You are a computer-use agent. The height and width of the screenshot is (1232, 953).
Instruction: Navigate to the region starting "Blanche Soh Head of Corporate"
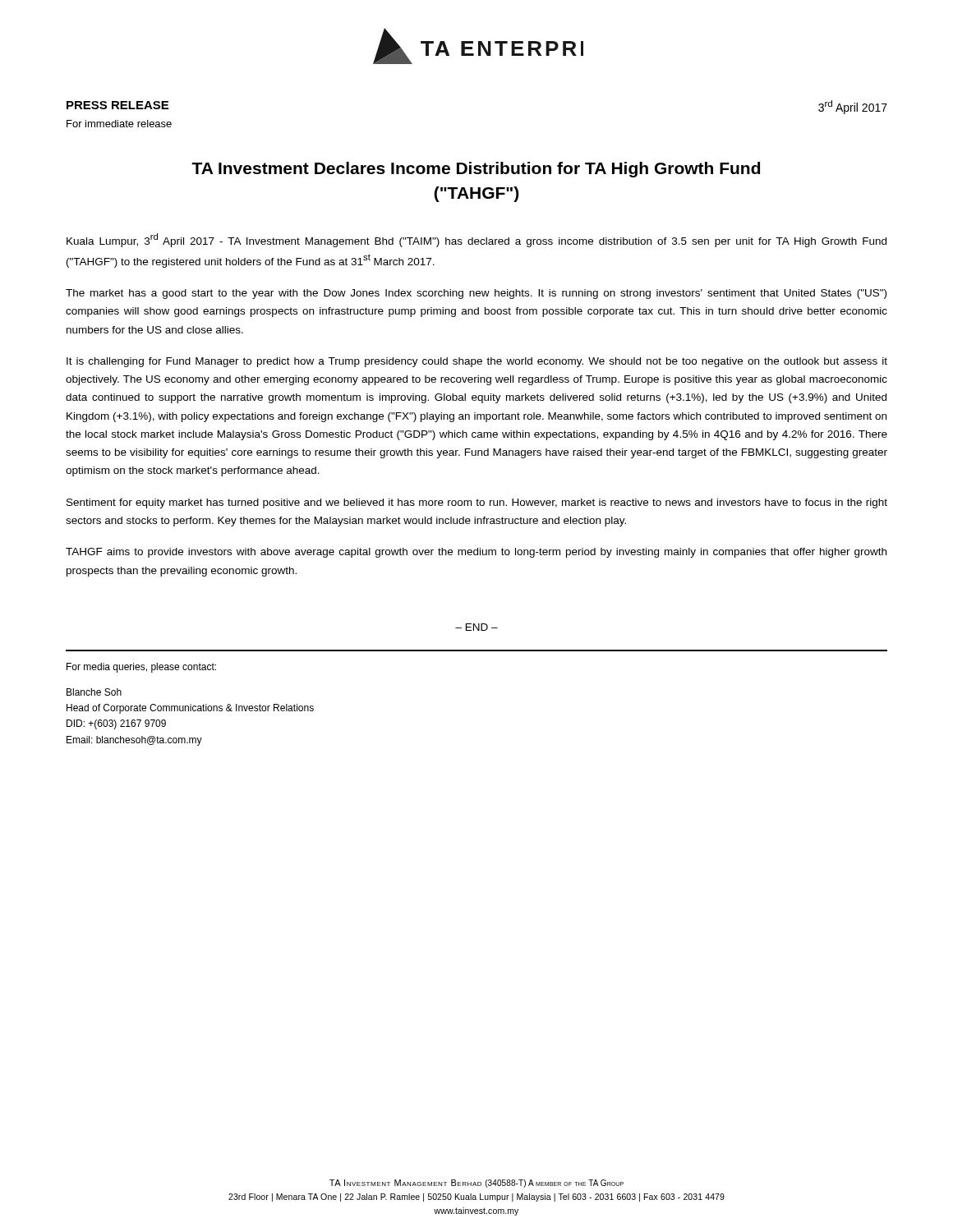click(190, 716)
